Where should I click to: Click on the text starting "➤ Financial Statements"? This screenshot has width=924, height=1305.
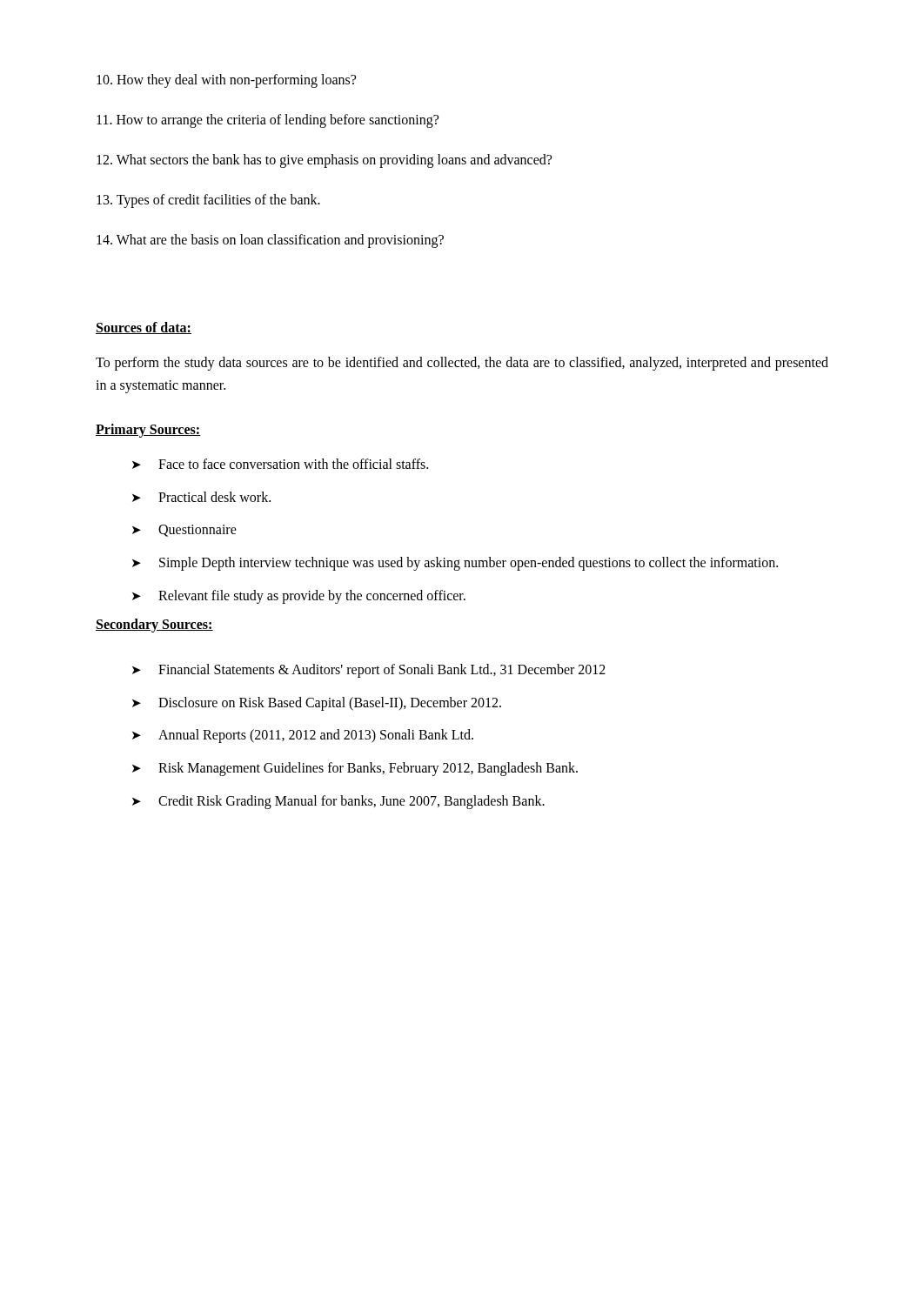click(479, 670)
